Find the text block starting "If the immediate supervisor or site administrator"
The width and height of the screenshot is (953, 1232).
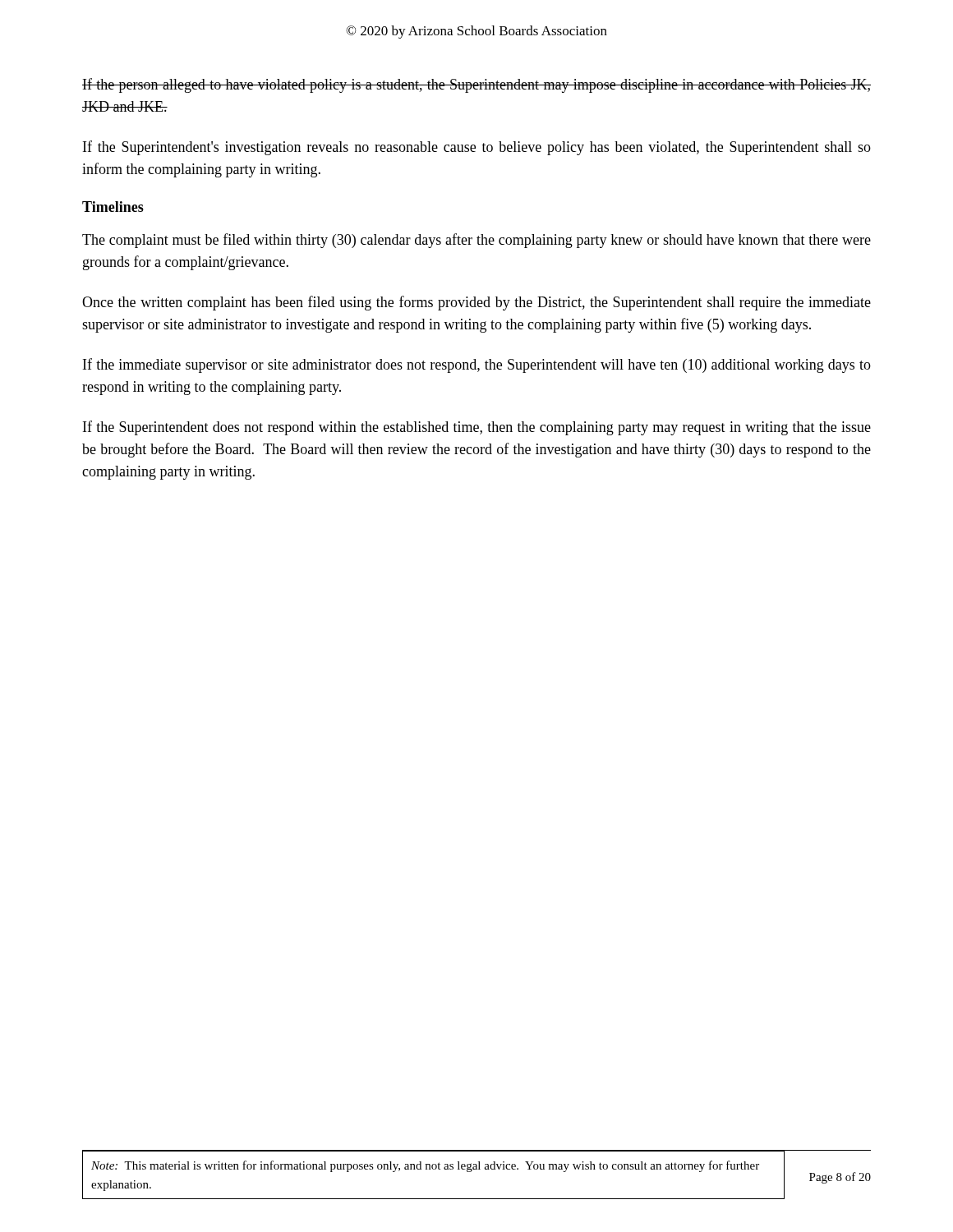pos(476,376)
